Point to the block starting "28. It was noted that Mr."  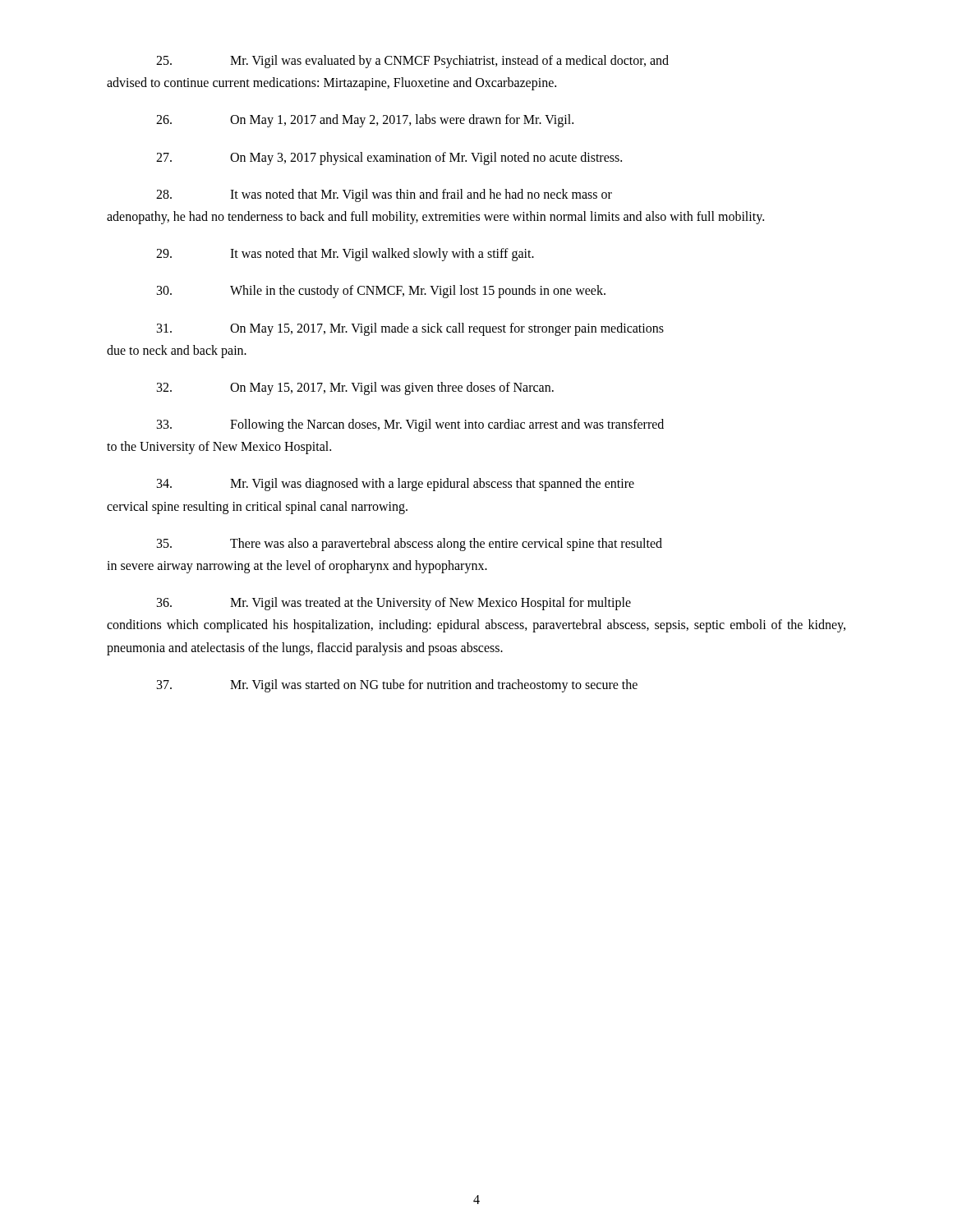476,205
